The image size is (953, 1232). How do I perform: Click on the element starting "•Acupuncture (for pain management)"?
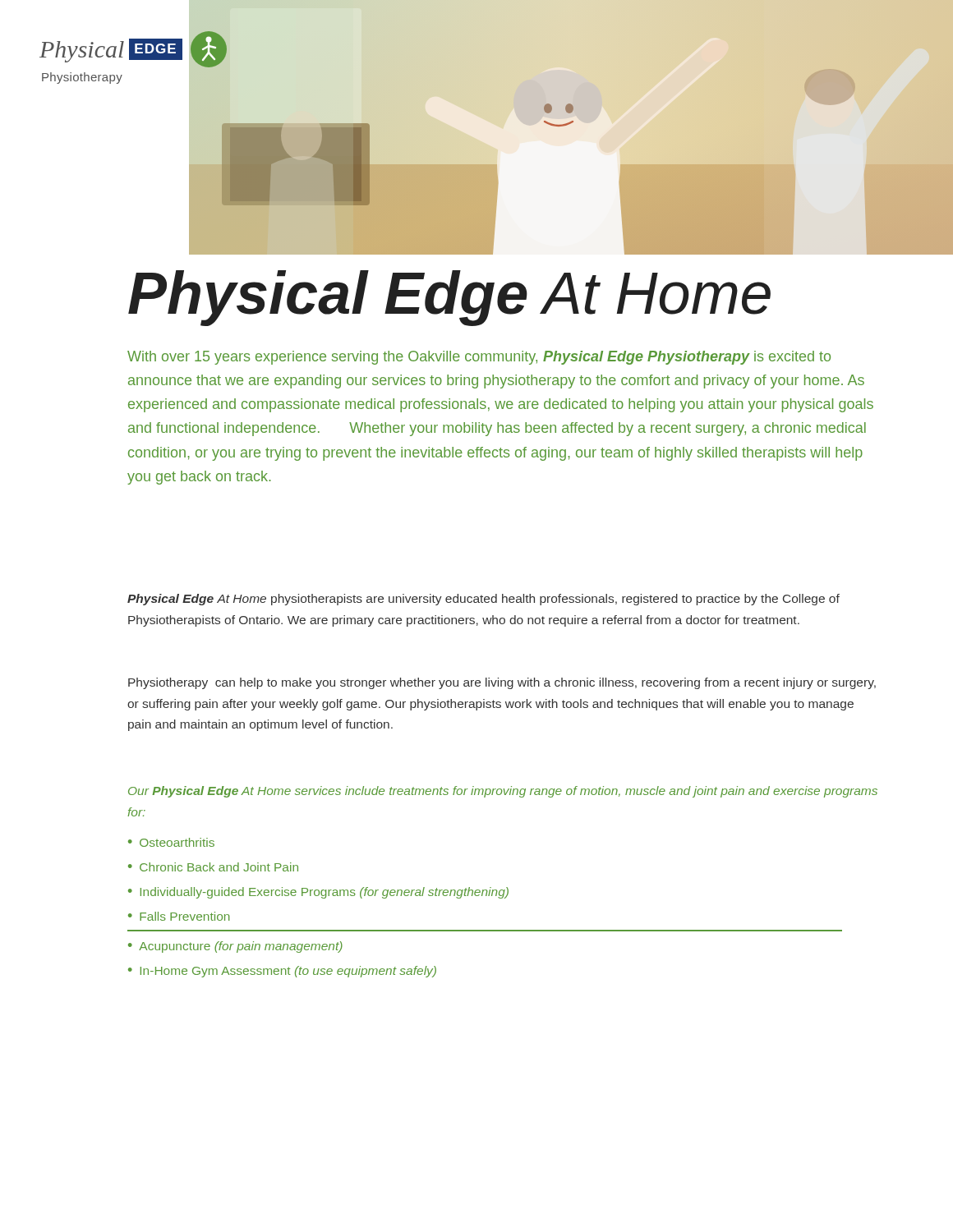[235, 946]
